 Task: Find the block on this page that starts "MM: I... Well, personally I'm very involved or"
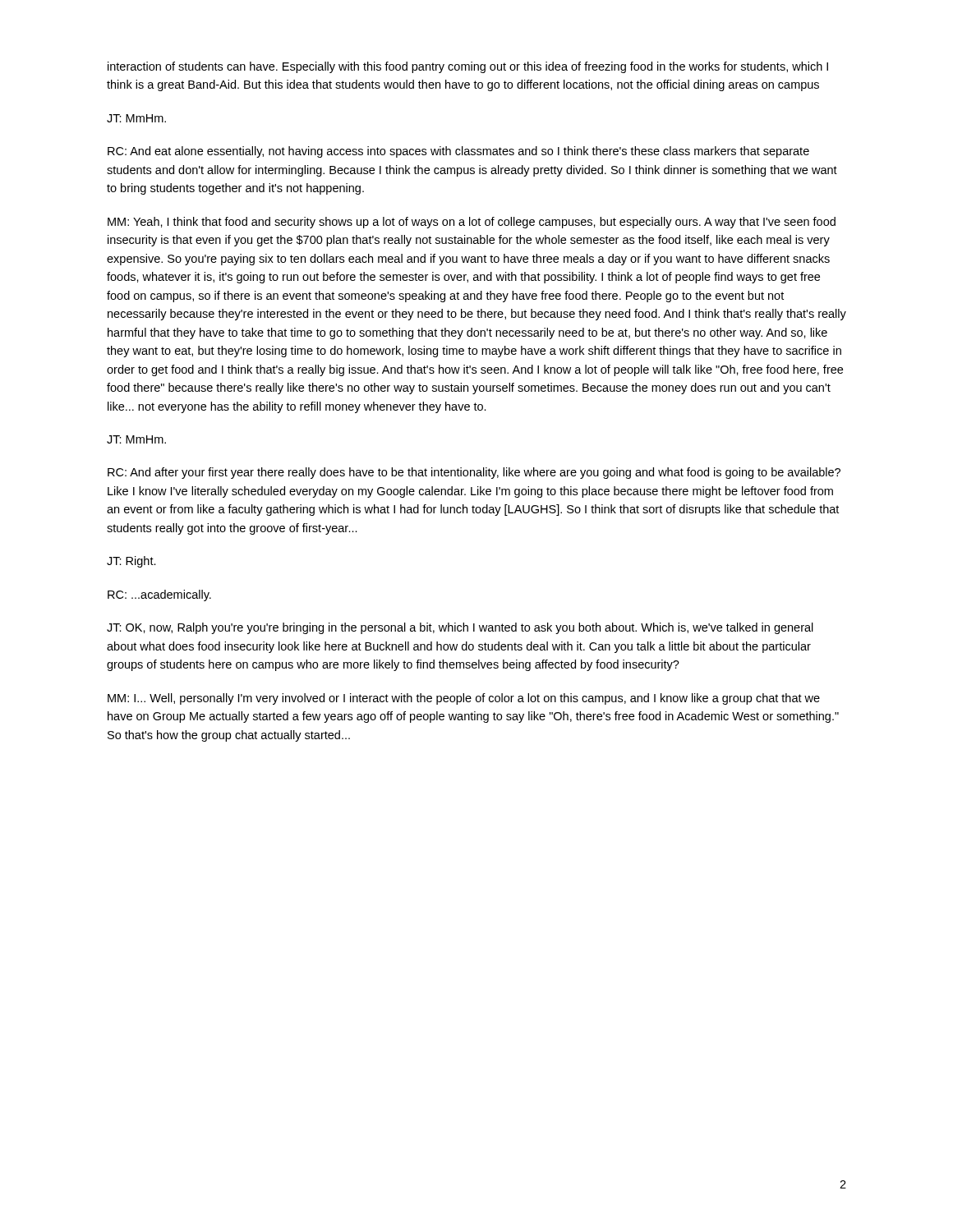473,716
